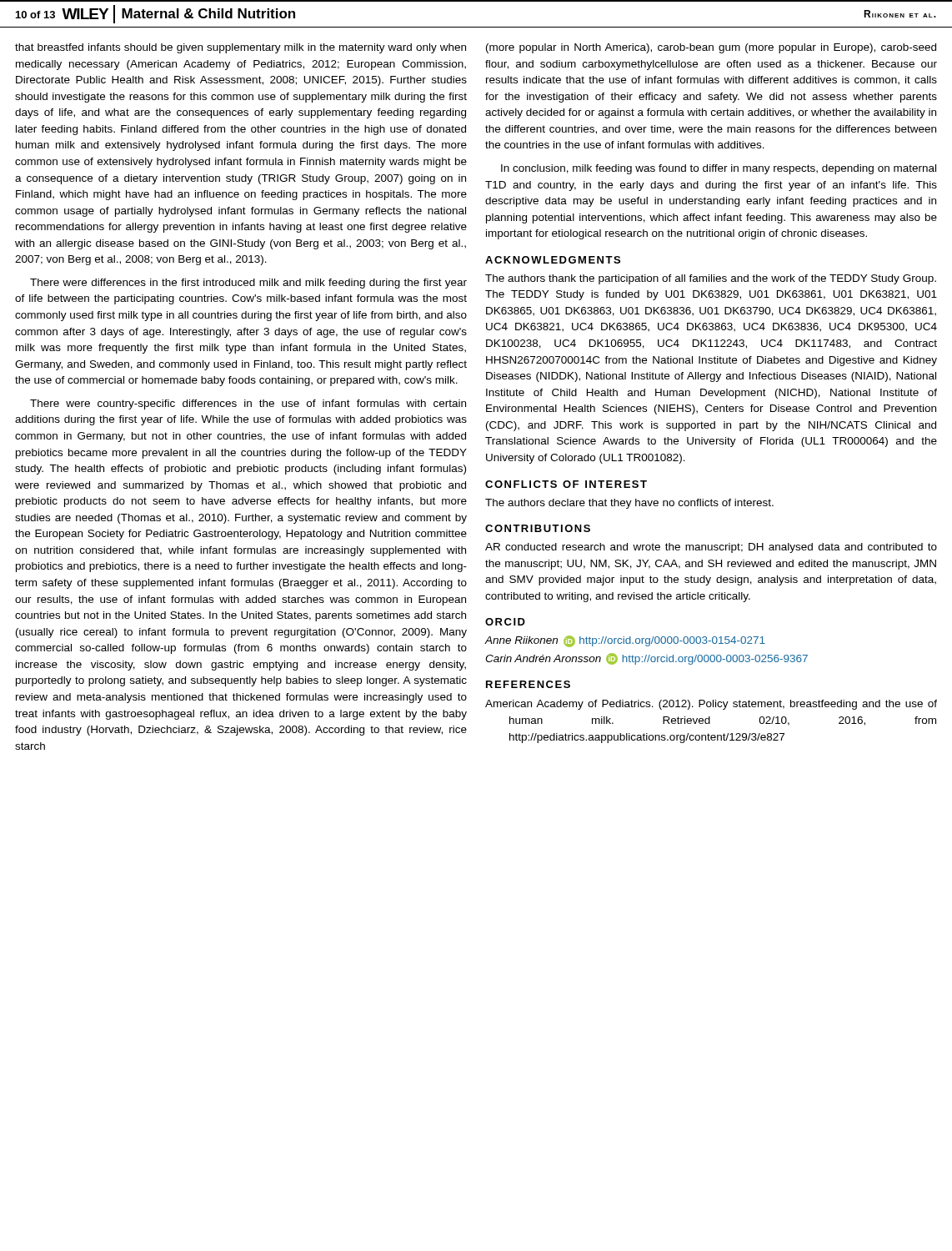Click the passage that begins "Anne Riikonen iD http://orcid.org/0000-0003-0154-0271 Carin"
Screen dimensions: 1251x952
(711, 650)
